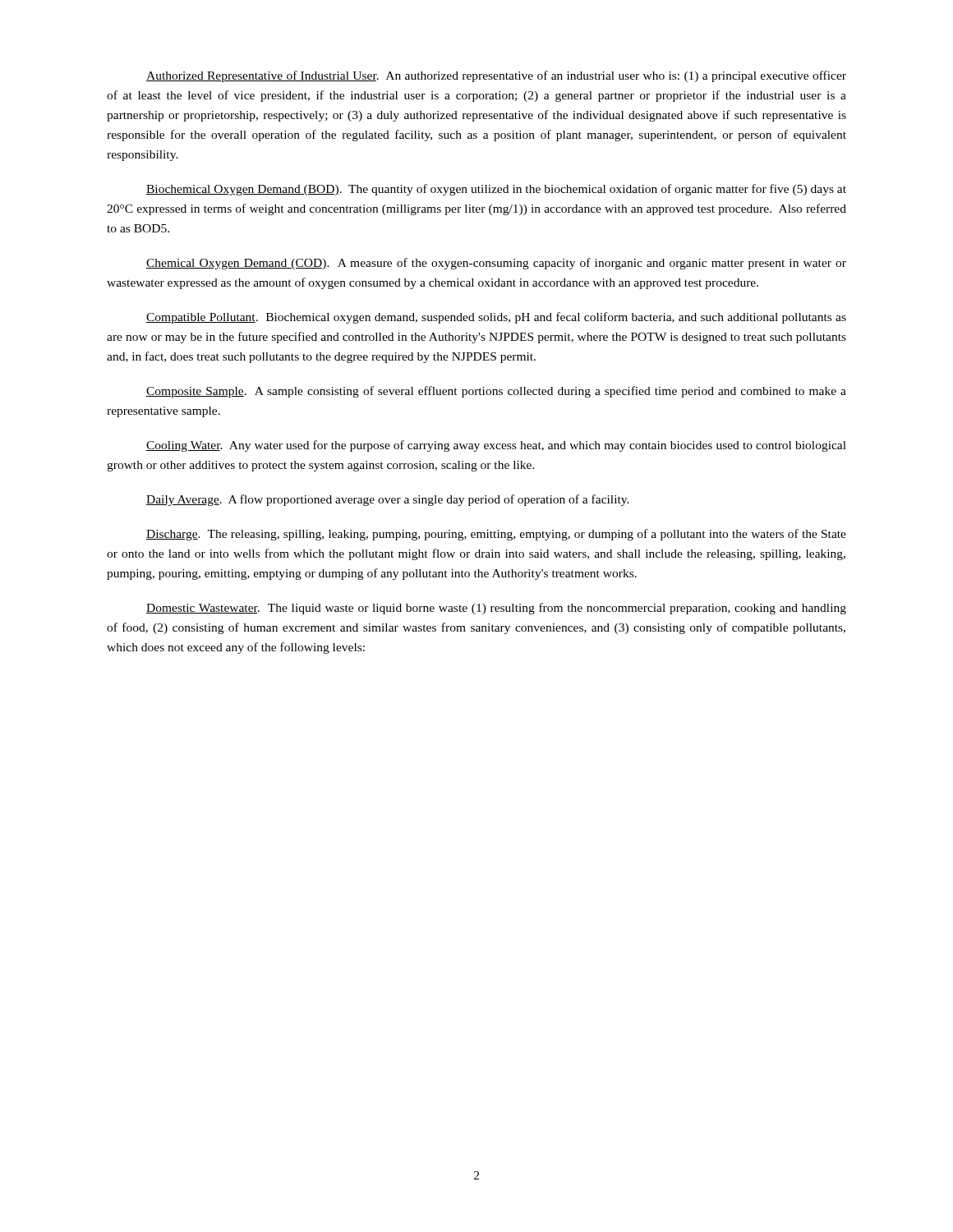953x1232 pixels.
Task: Where is the passage that starts "Chemical Oxygen Demand (COD). A measure"?
Action: click(476, 272)
